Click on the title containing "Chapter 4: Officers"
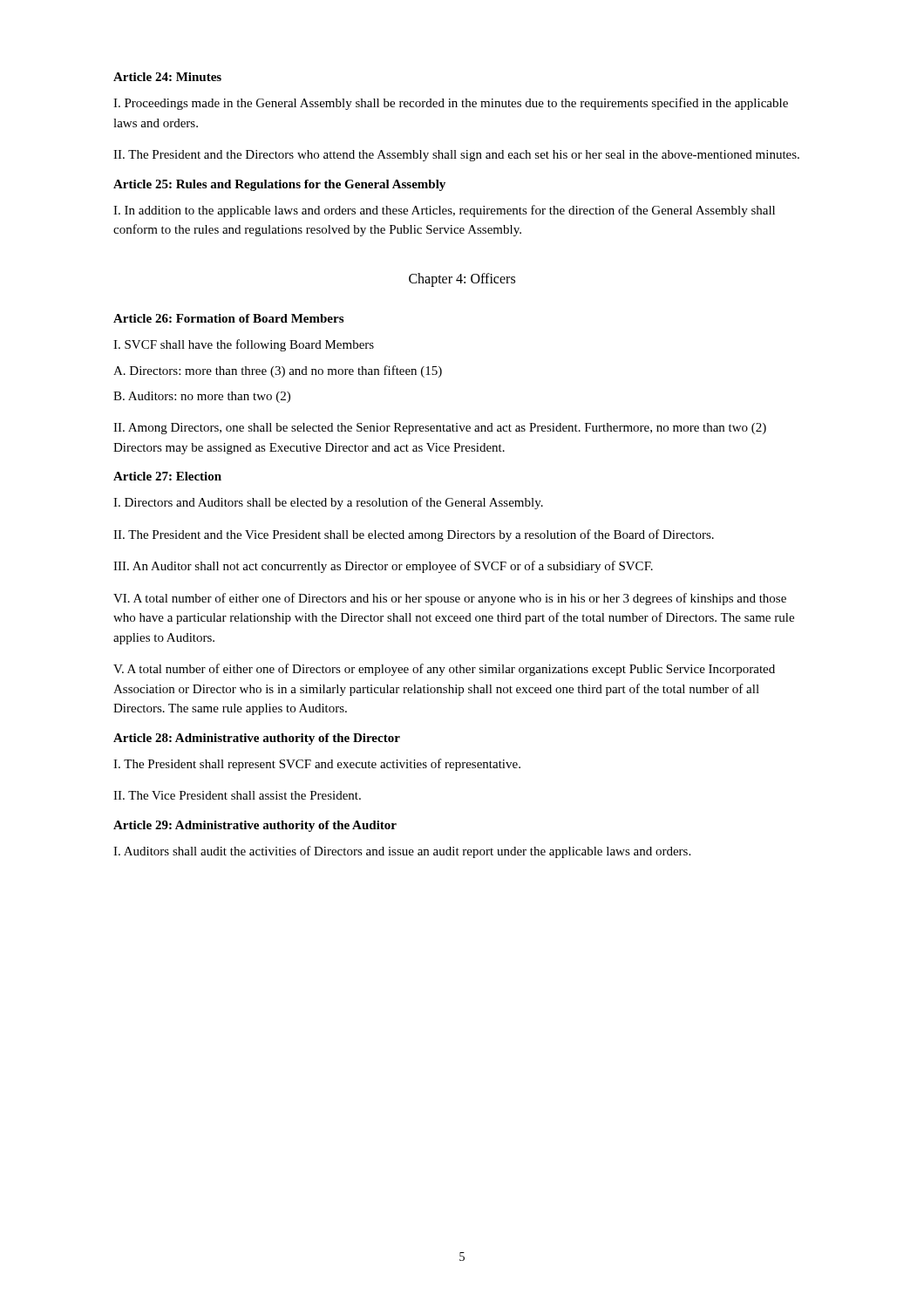Screen dimensions: 1308x924 tap(462, 278)
